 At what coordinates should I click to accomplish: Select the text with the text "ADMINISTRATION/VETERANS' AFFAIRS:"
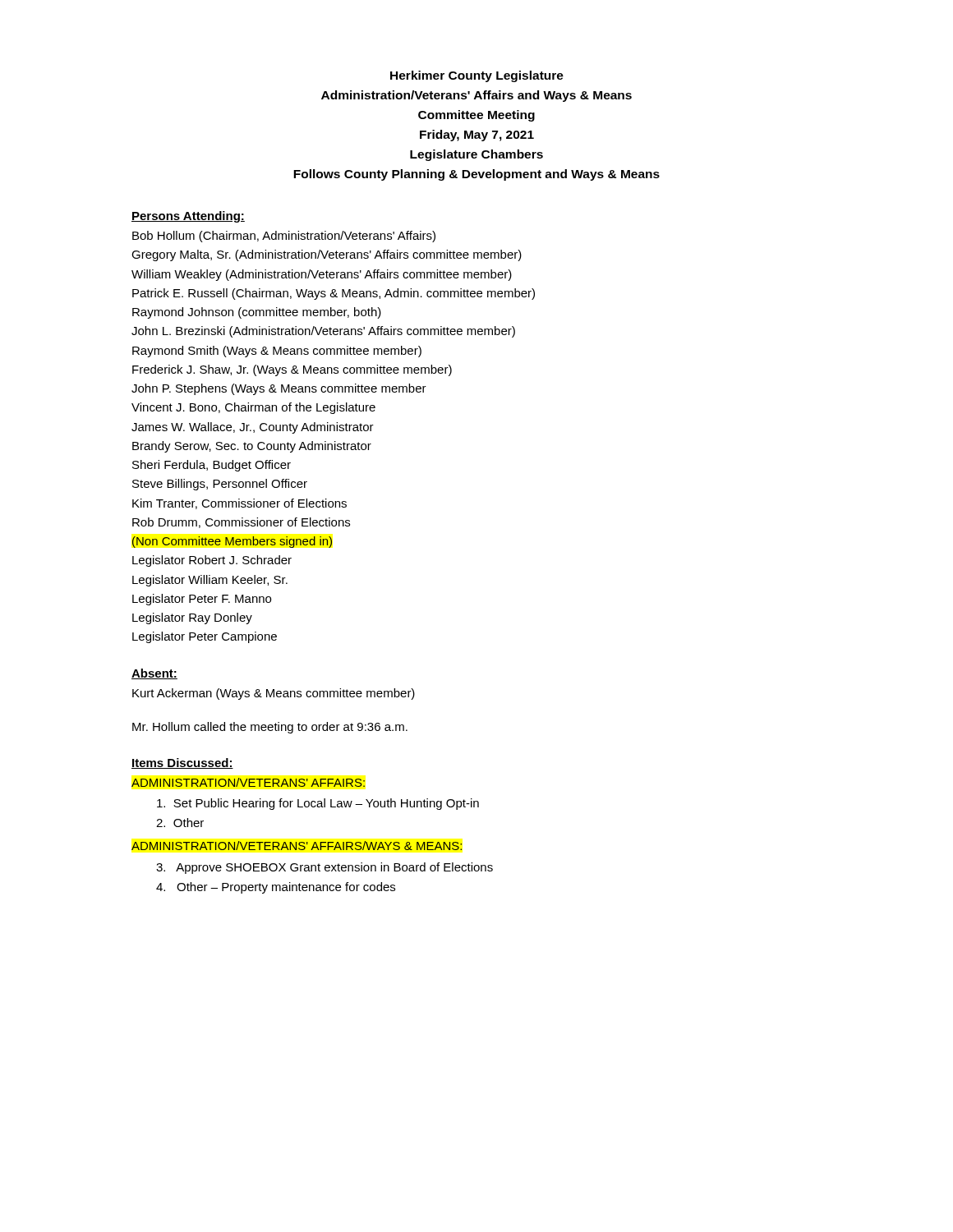pos(249,782)
